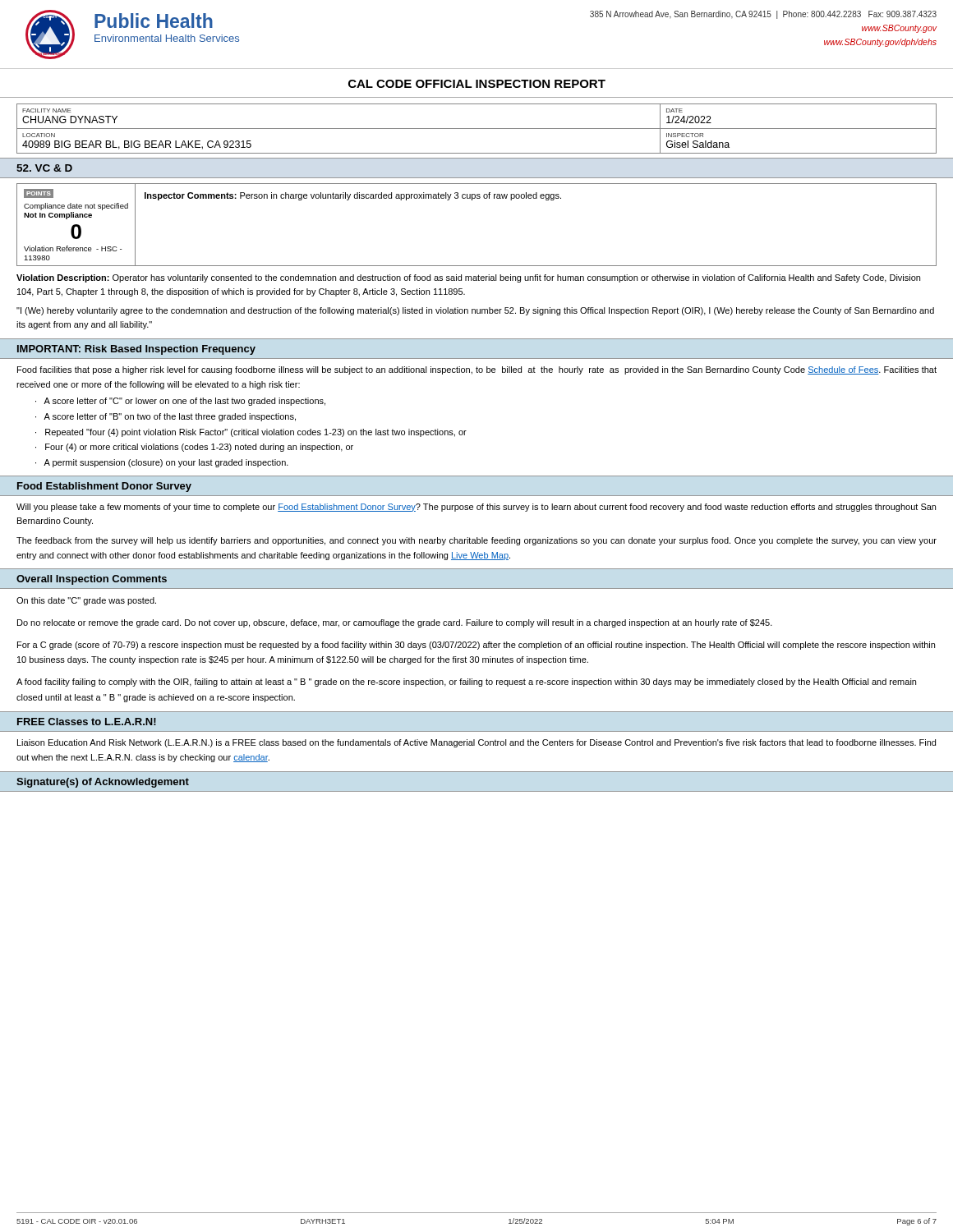Find the block on this page that starts "POINTS Compliance date not specified Not In Compliance"
This screenshot has height=1232, width=953.
[76, 225]
